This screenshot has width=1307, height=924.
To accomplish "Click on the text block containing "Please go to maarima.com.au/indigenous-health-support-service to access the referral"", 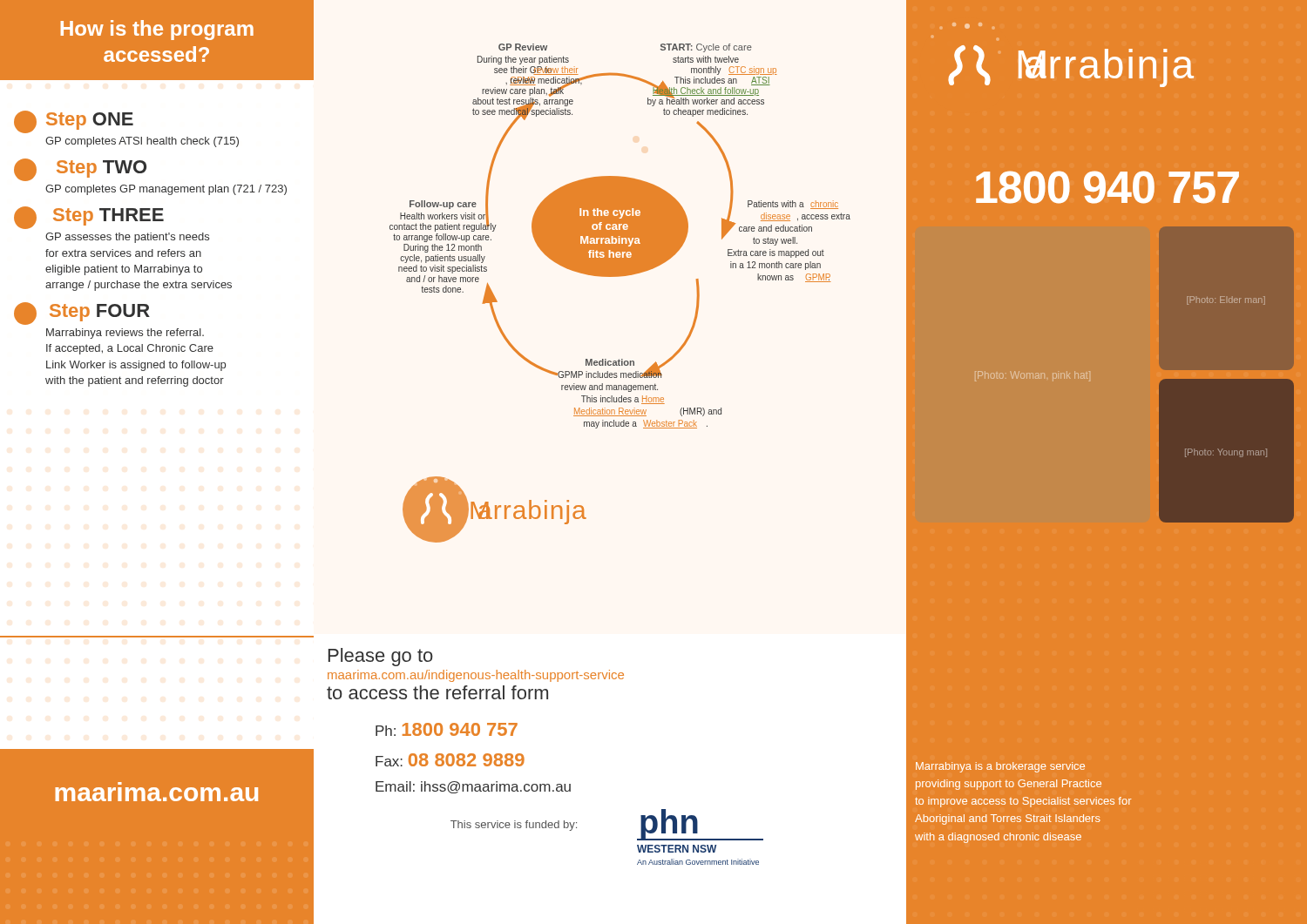I will 492,675.
